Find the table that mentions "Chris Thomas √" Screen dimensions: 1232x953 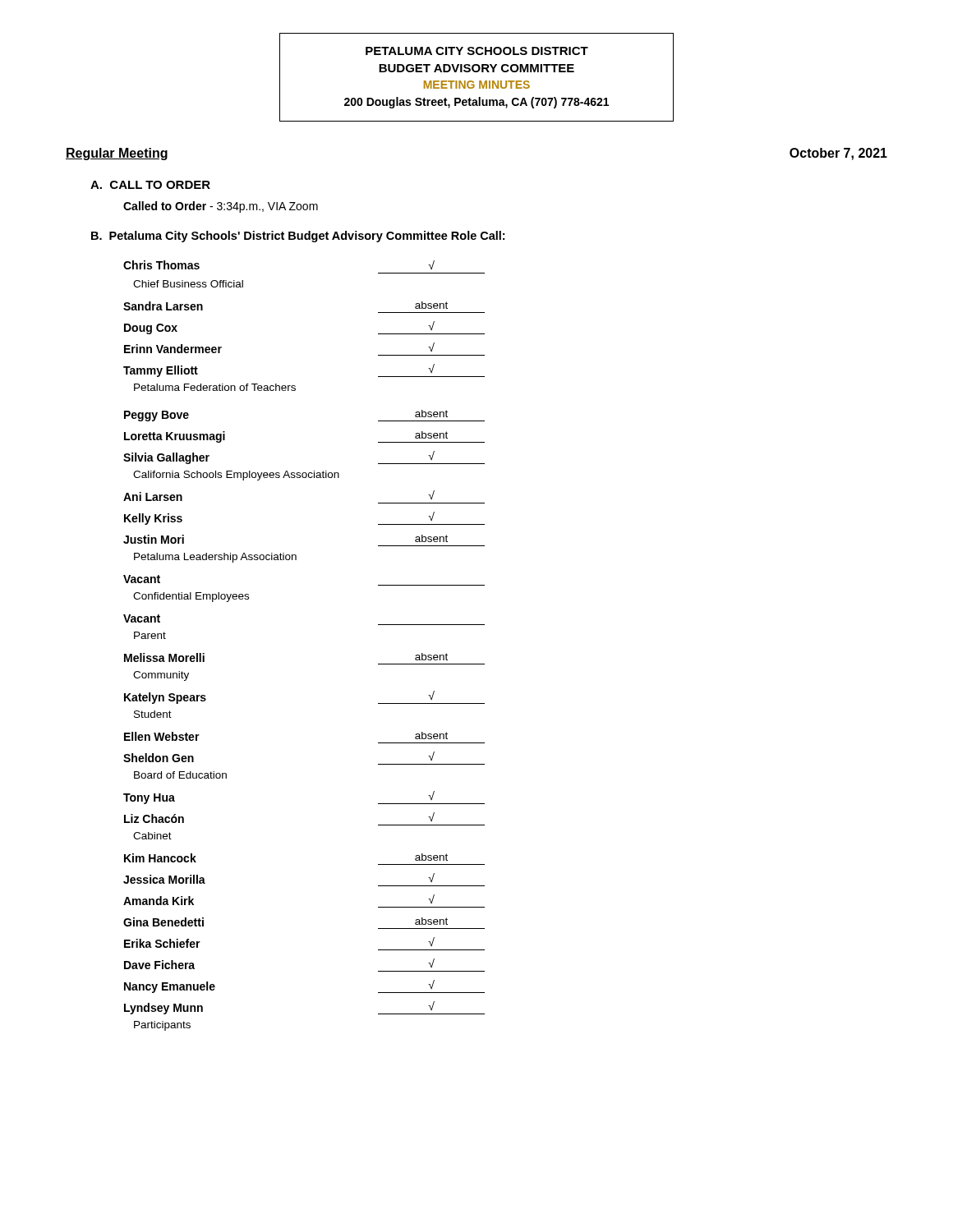click(353, 644)
